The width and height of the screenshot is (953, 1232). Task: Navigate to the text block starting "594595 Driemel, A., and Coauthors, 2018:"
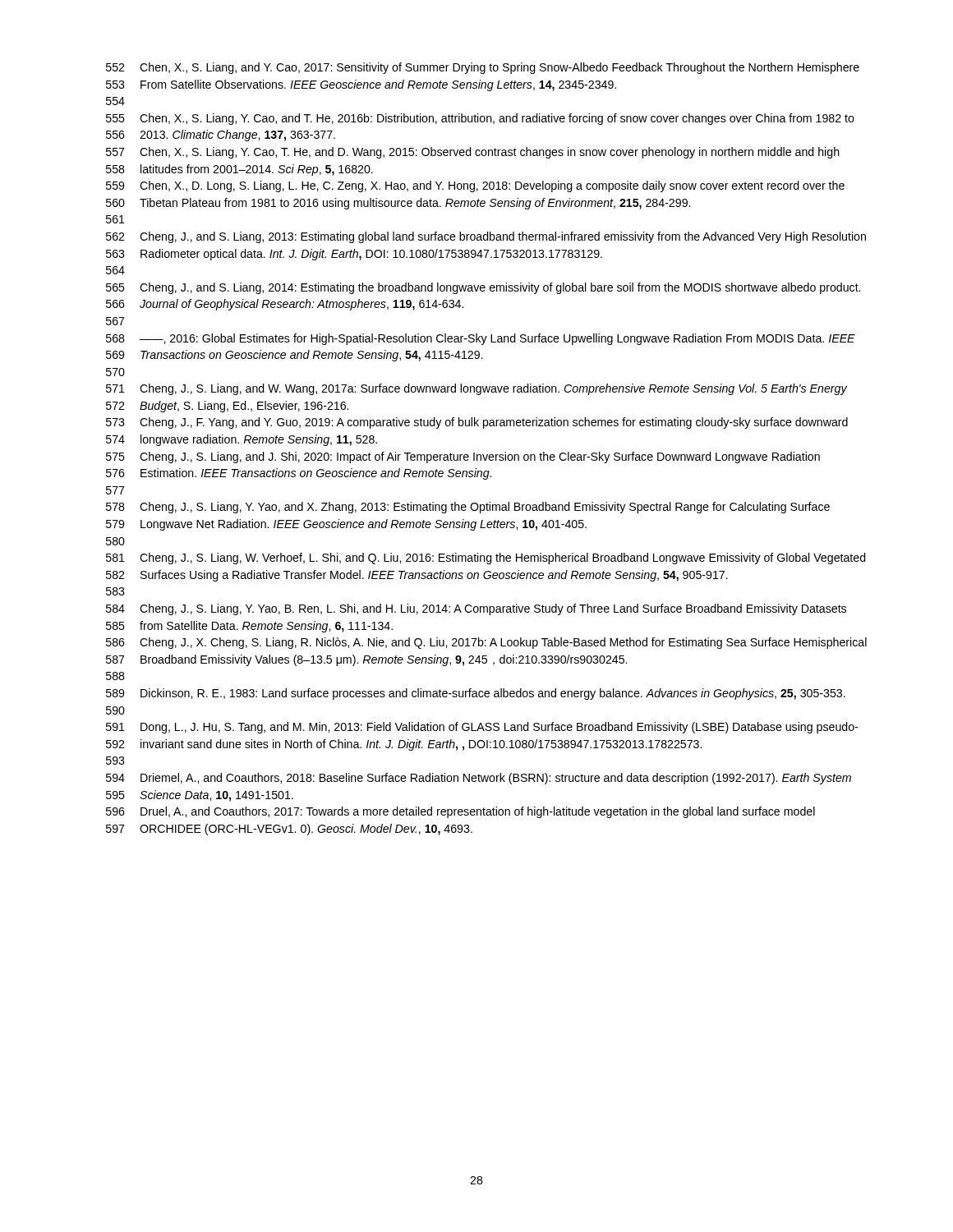[476, 786]
